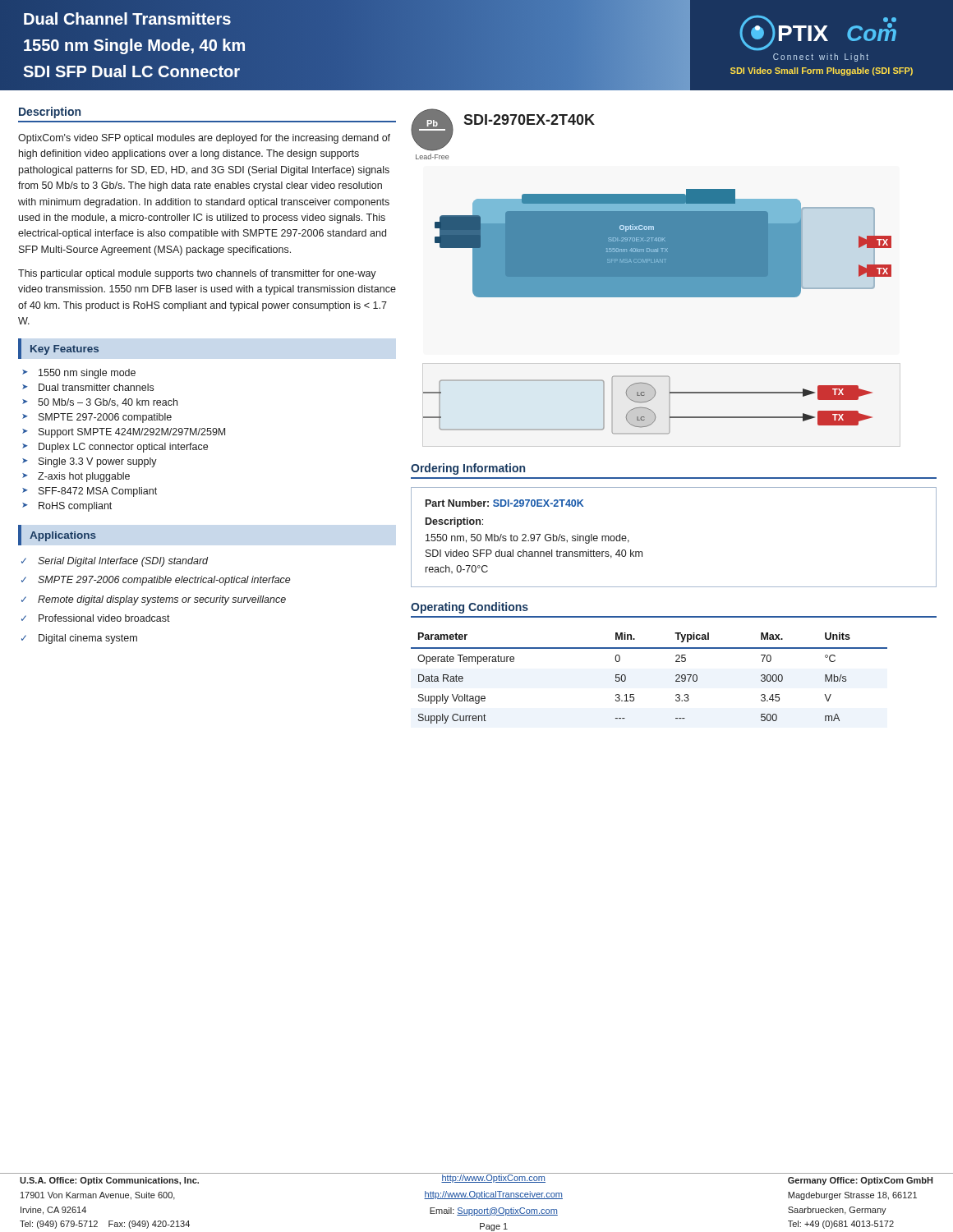Image resolution: width=953 pixels, height=1232 pixels.
Task: Find the text block starting "✓ Professional video"
Action: click(x=95, y=619)
